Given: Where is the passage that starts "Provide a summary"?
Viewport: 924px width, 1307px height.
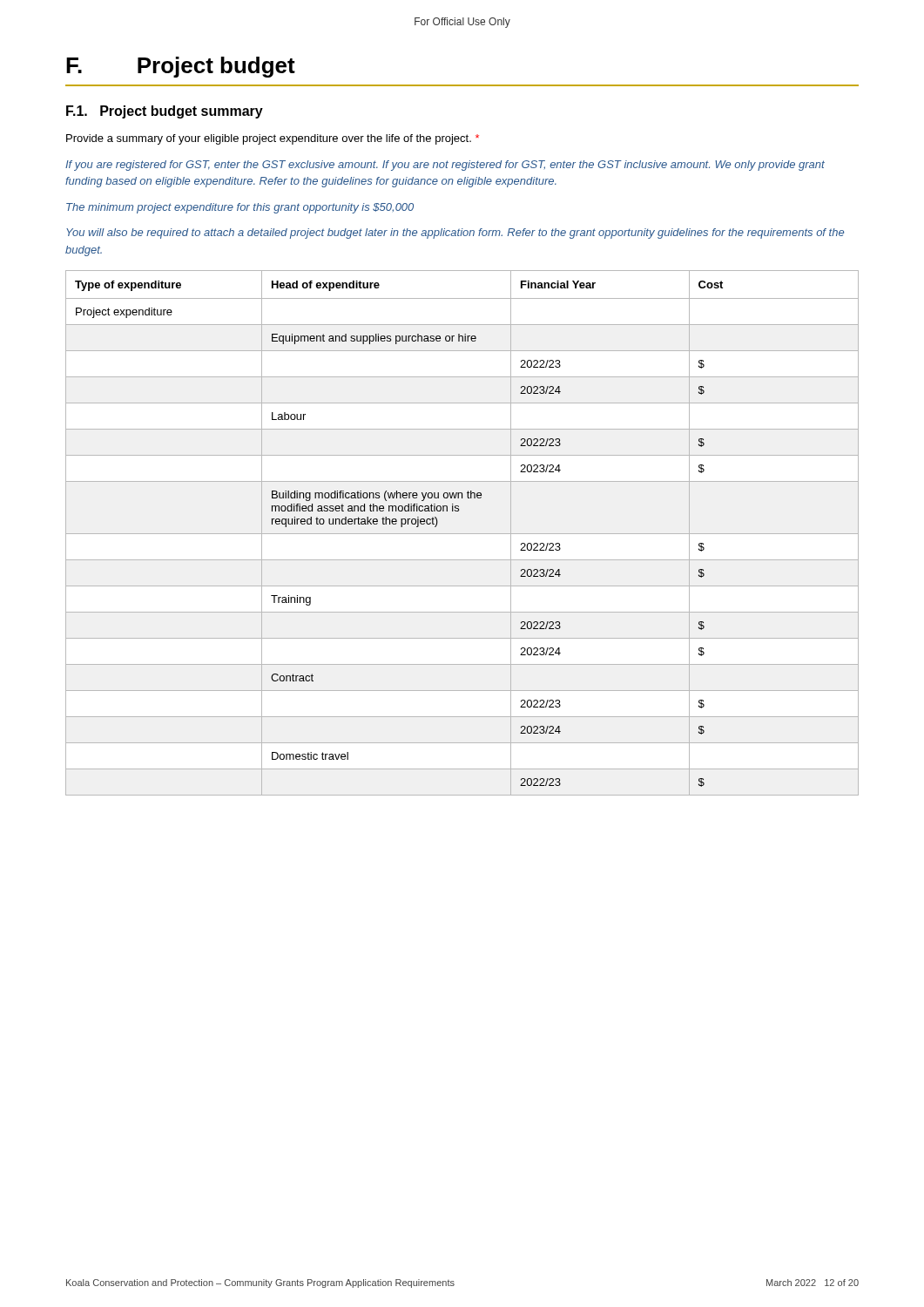Looking at the screenshot, I should tap(272, 138).
